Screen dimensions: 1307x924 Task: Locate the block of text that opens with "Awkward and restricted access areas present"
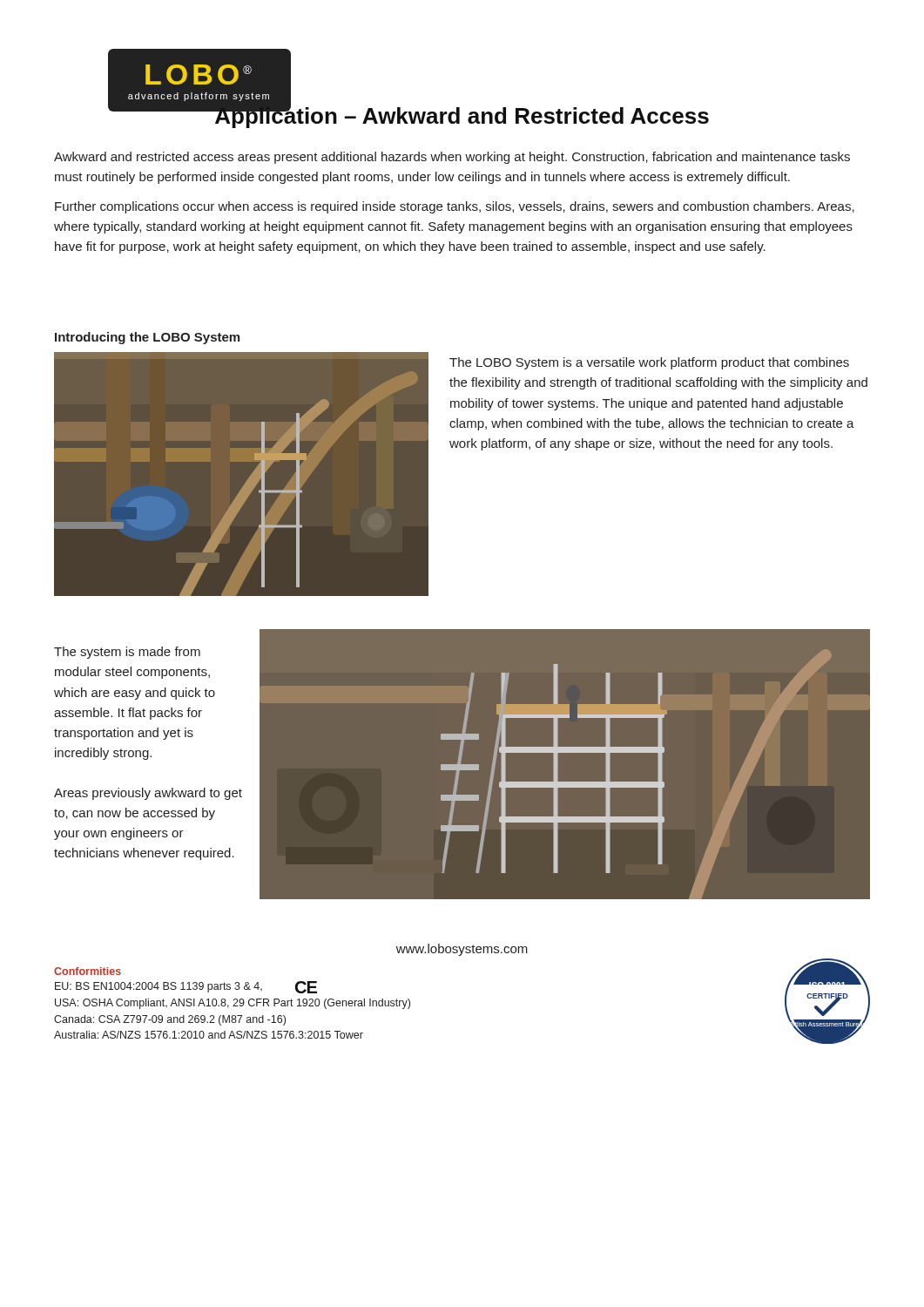click(x=462, y=201)
